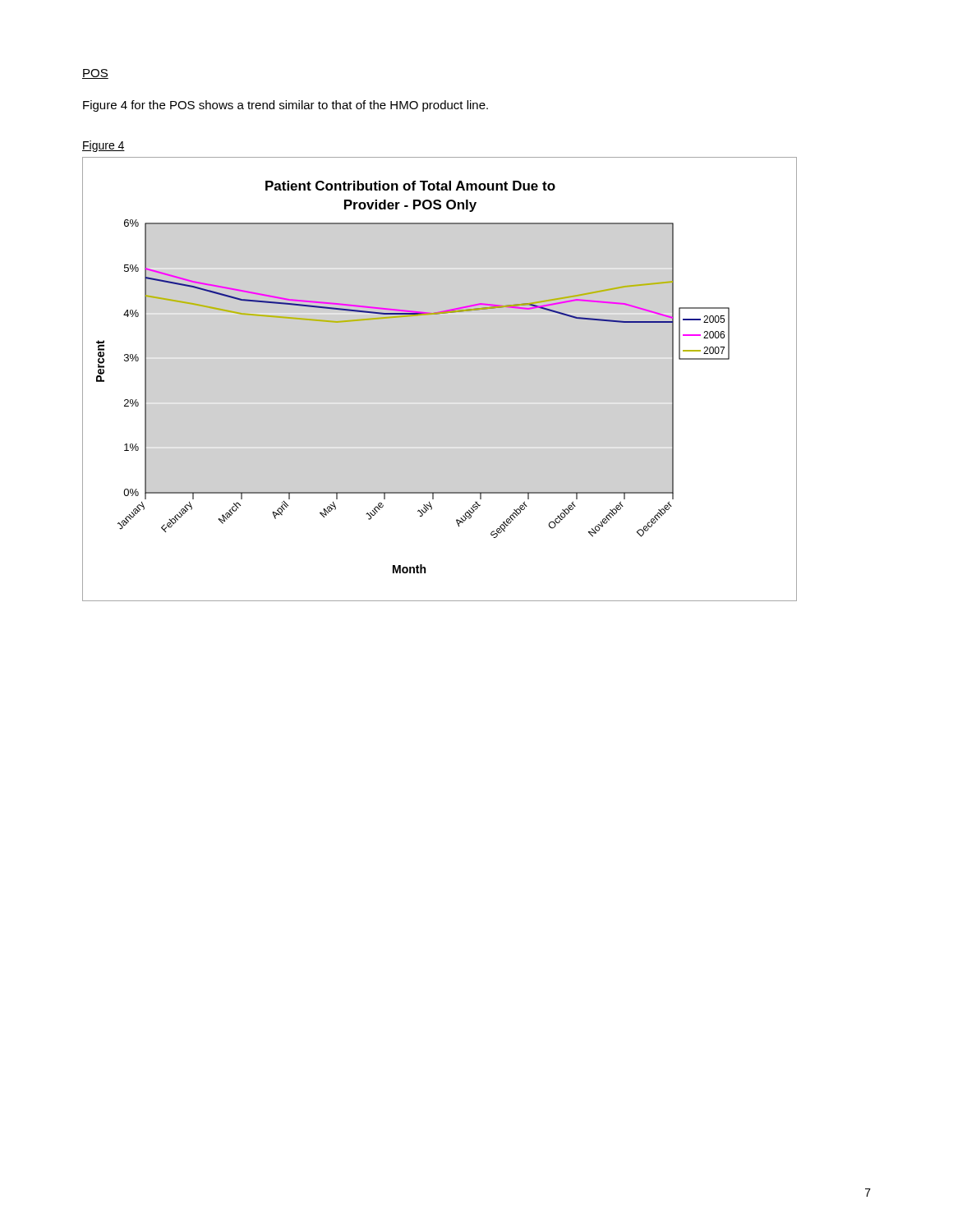This screenshot has height=1232, width=953.
Task: Locate the text block that reads "Figure 4 for the POS"
Action: tap(286, 105)
